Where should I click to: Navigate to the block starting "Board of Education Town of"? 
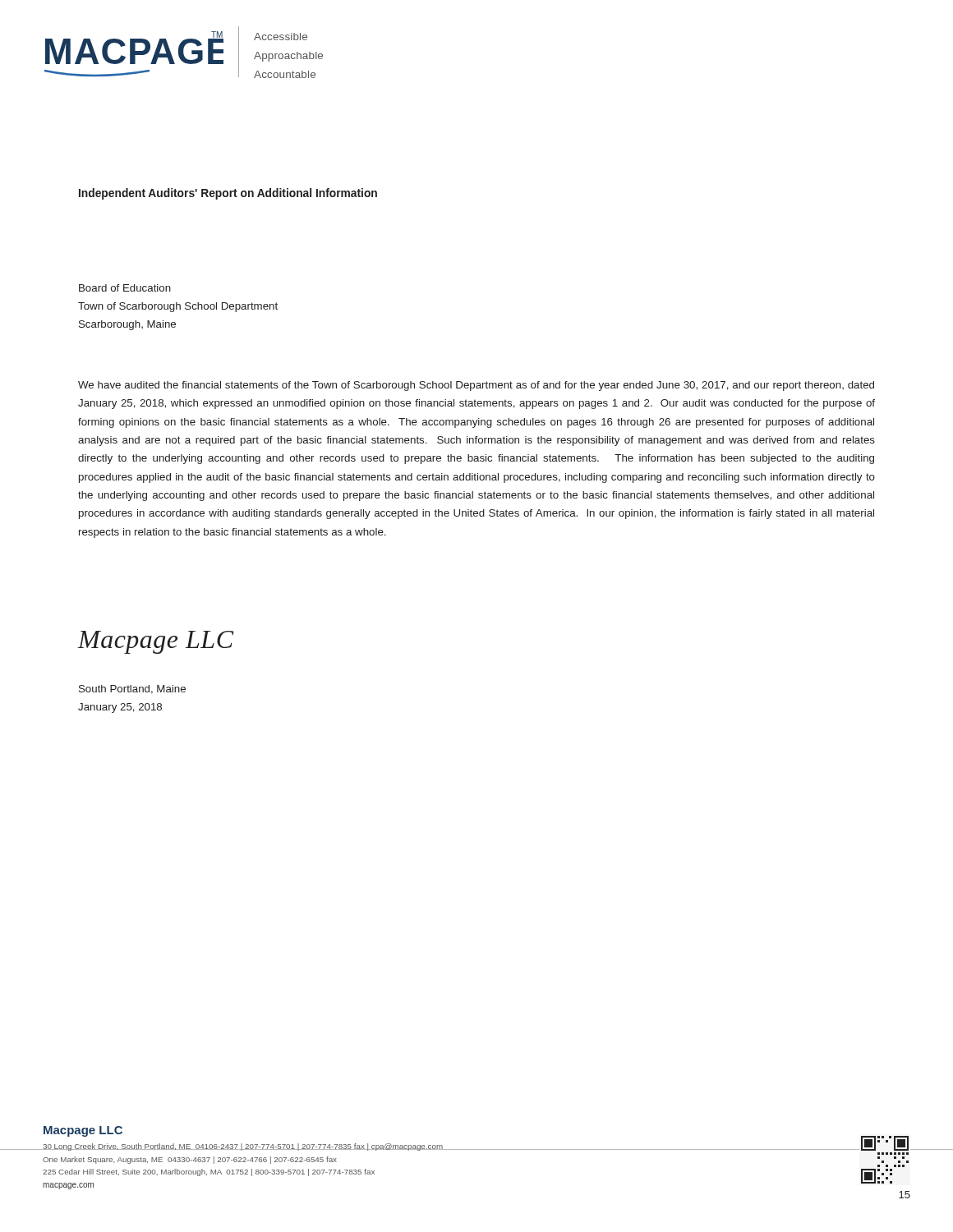(x=178, y=306)
